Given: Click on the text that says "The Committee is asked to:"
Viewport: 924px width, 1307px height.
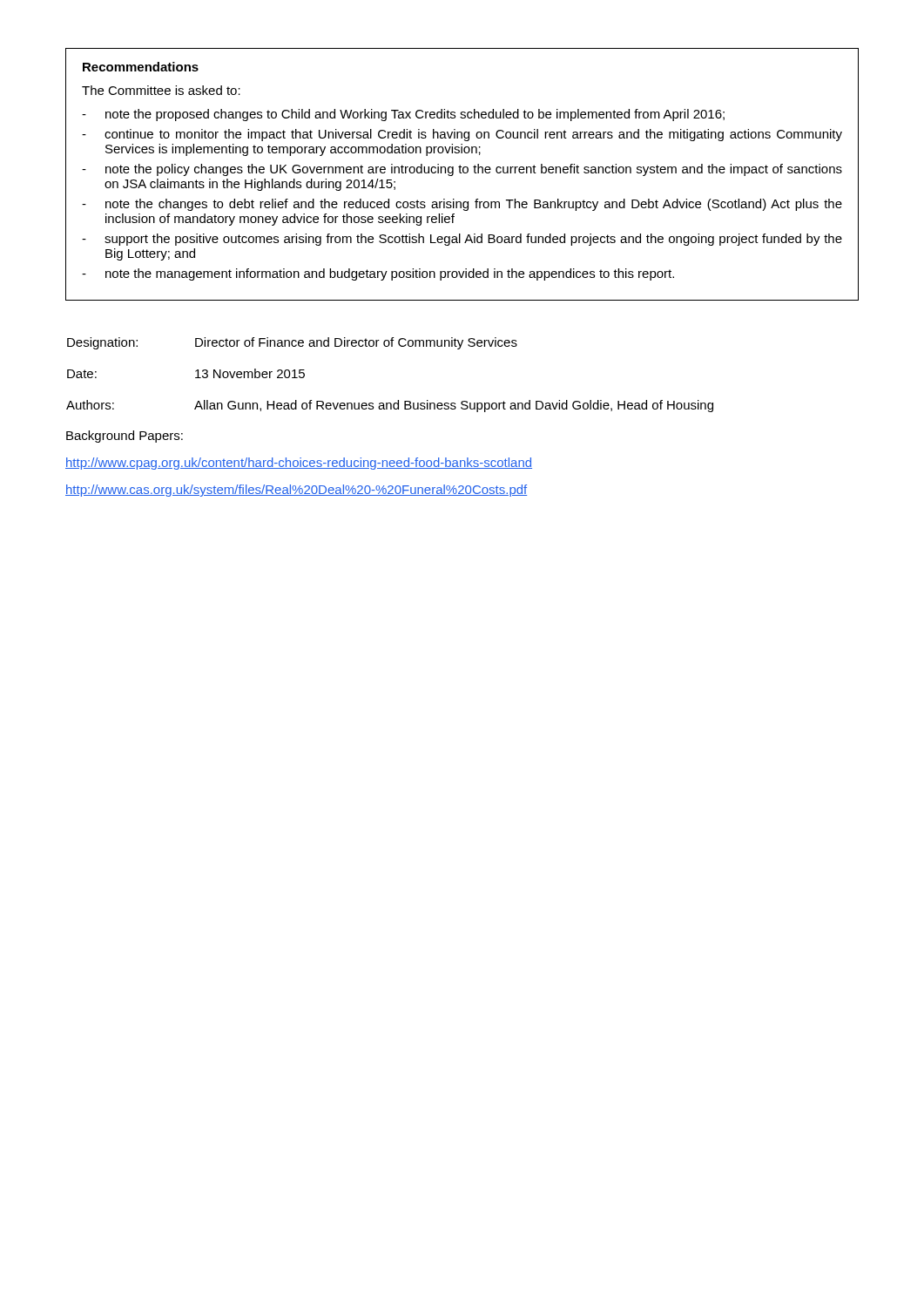Looking at the screenshot, I should [161, 90].
